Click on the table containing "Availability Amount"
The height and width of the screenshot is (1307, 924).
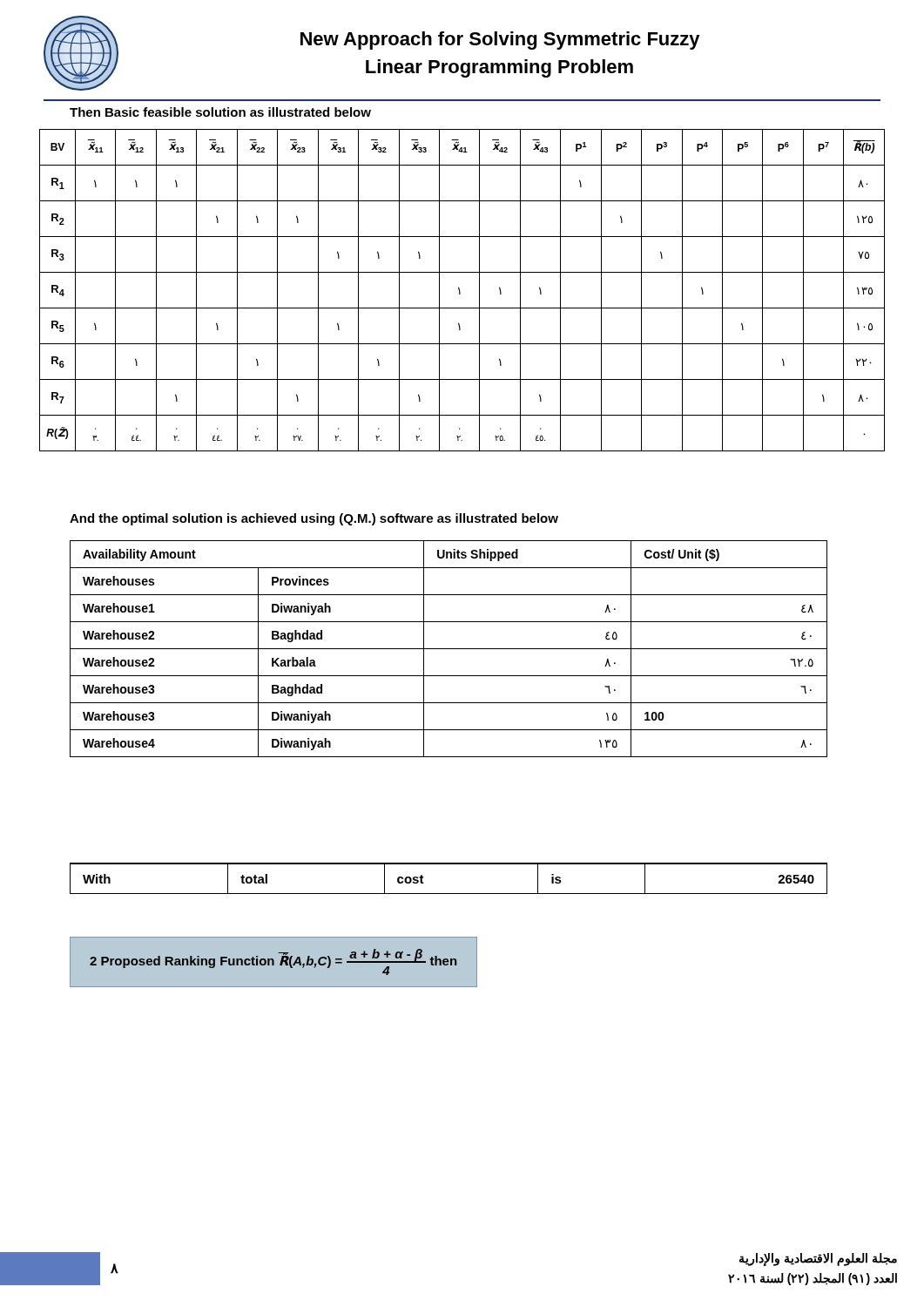click(449, 649)
